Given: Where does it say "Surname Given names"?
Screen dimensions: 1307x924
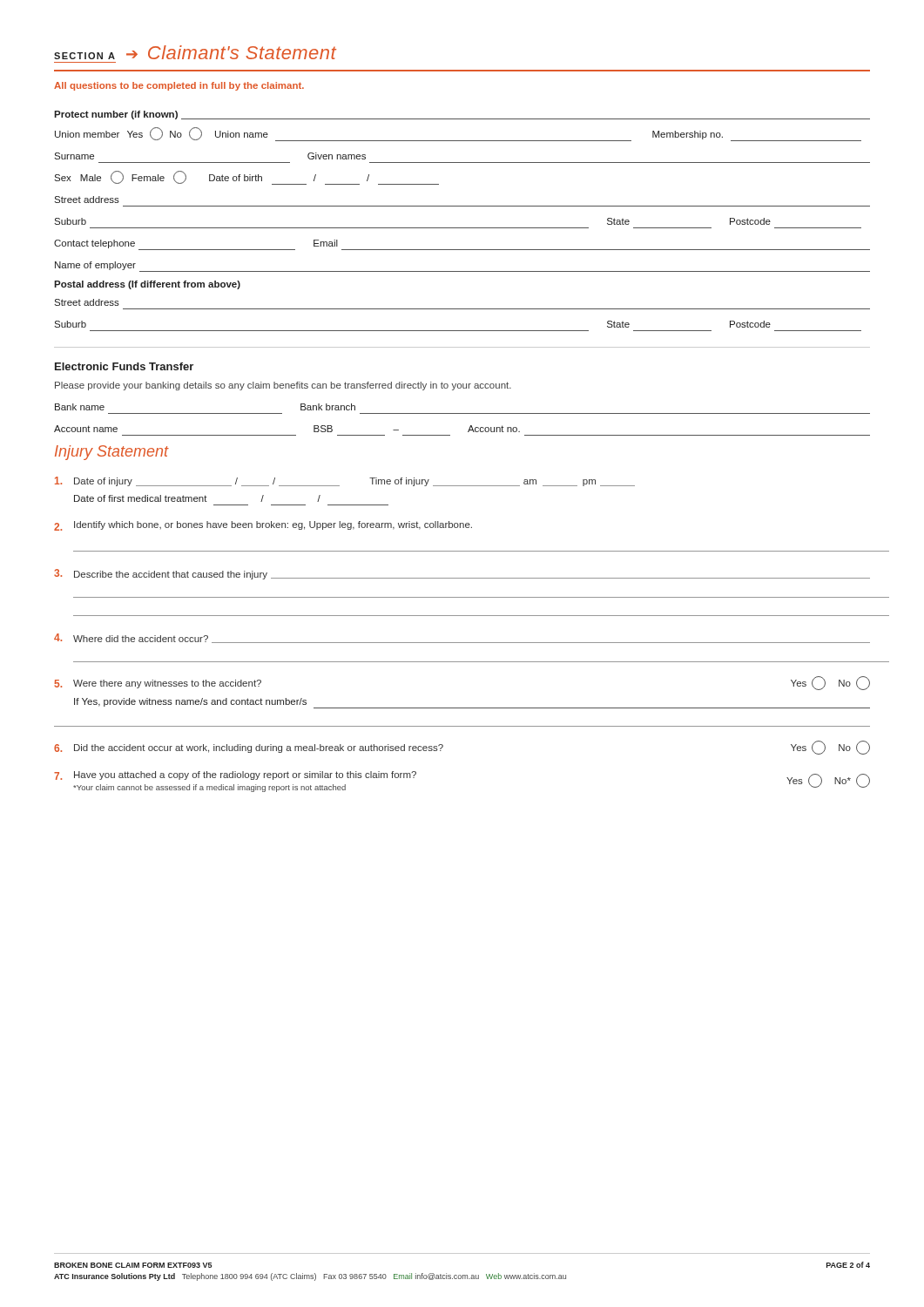Looking at the screenshot, I should (462, 156).
